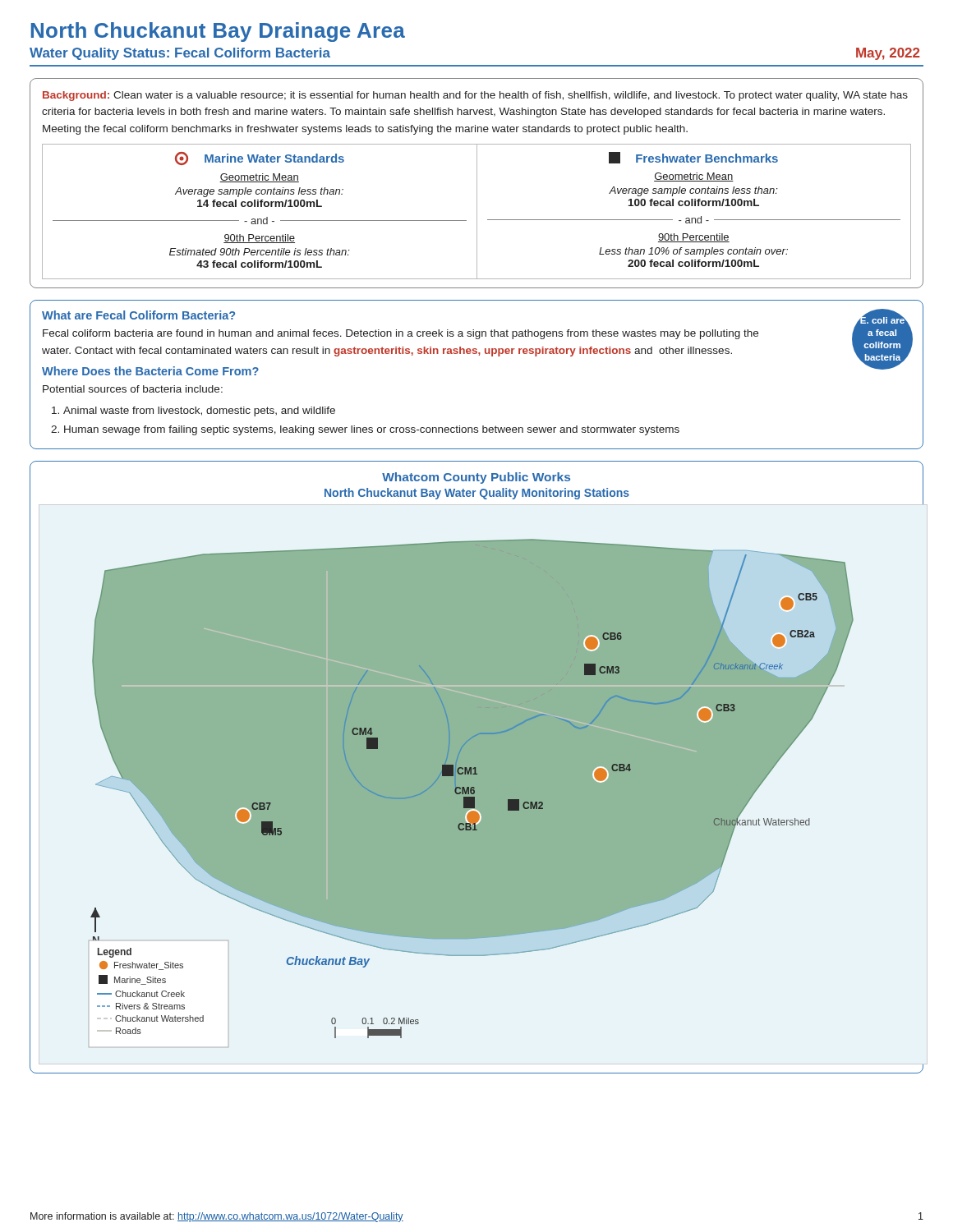Point to the block beginning "Fecal coliform bacteria are found in human and"
The image size is (953, 1232).
tap(400, 341)
